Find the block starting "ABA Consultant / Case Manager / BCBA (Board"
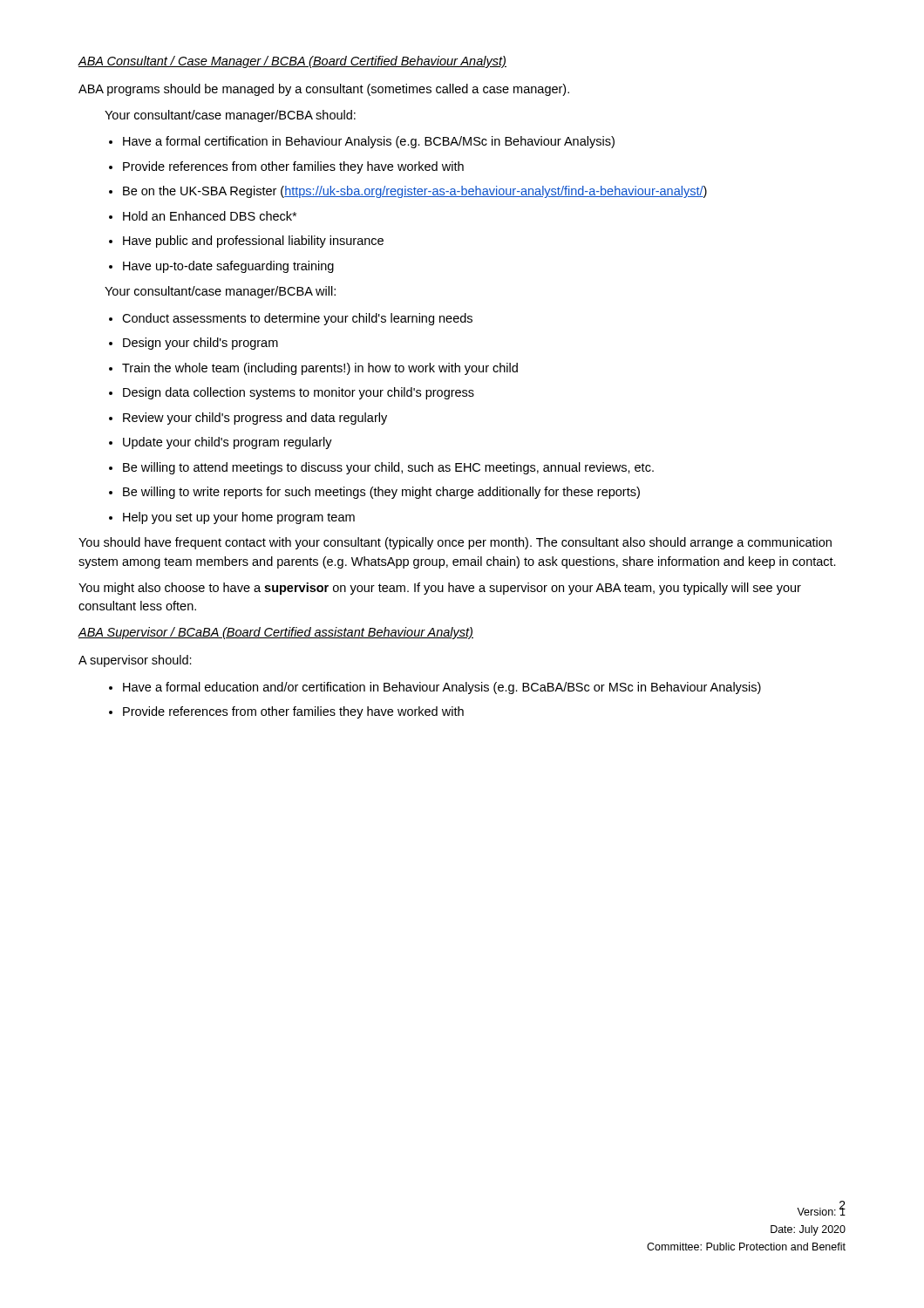The width and height of the screenshot is (924, 1308). 292,61
